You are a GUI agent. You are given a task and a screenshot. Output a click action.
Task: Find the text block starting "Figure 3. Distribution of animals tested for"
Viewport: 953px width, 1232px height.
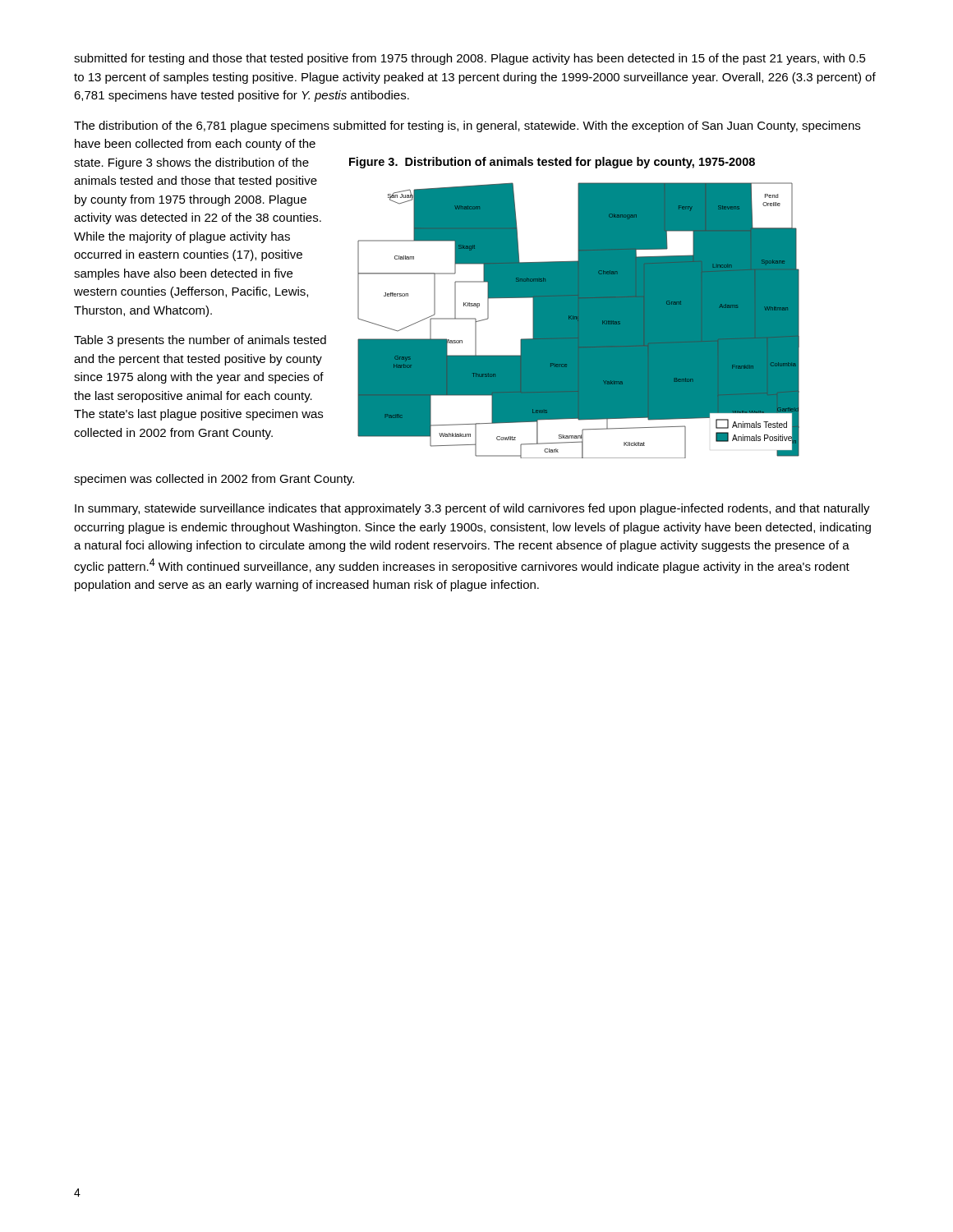tap(552, 161)
